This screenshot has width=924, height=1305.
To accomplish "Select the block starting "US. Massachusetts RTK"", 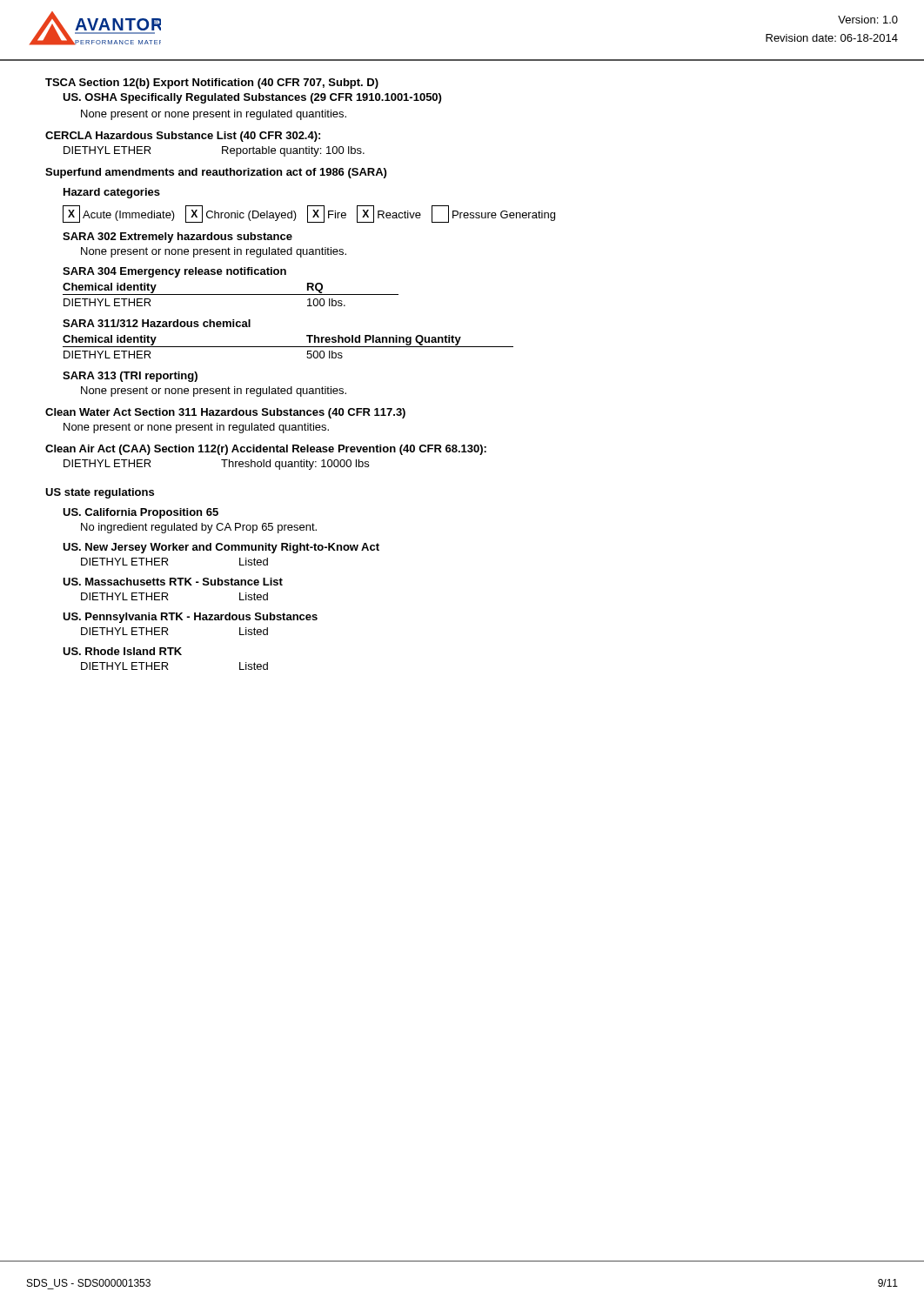I will (x=173, y=582).
